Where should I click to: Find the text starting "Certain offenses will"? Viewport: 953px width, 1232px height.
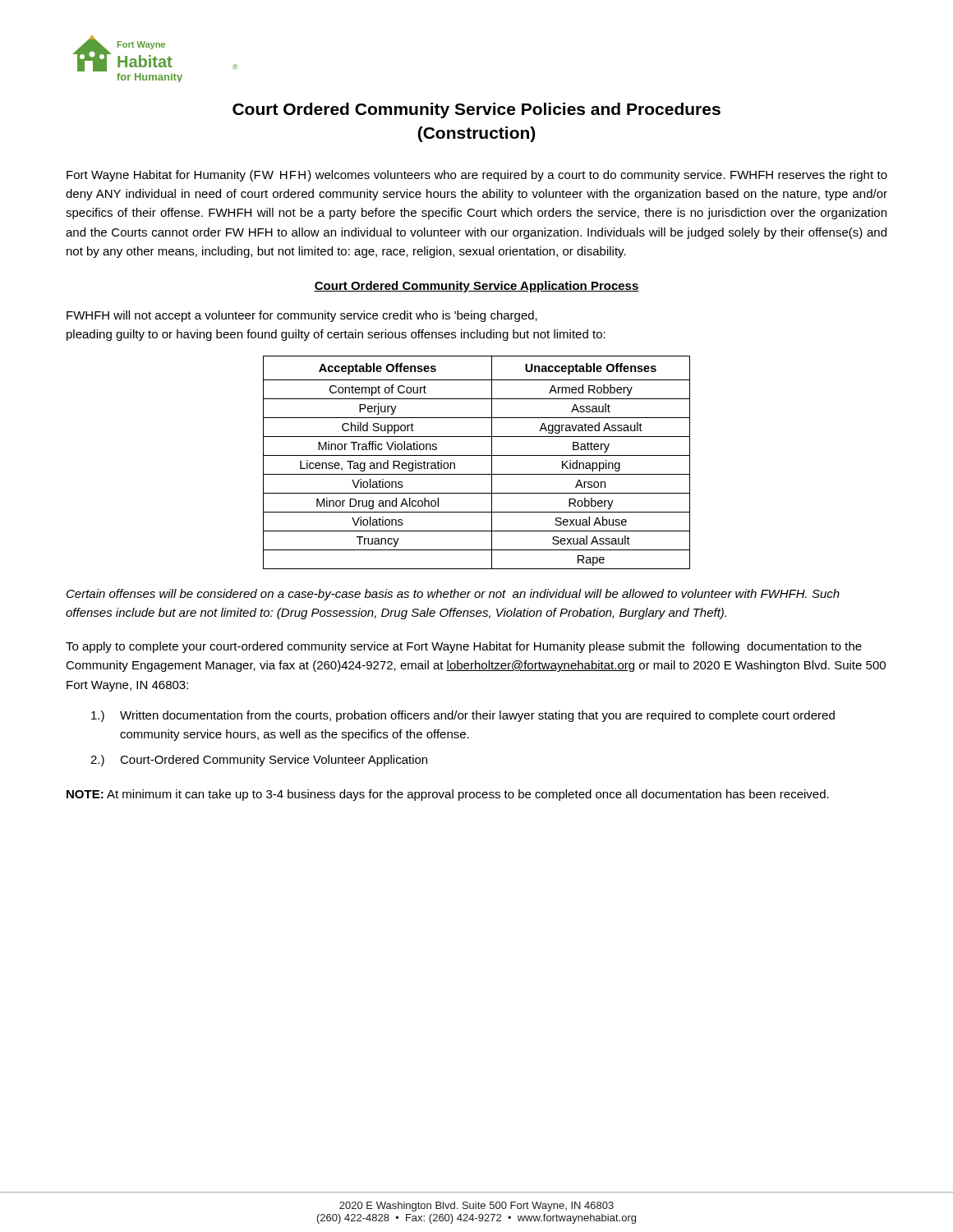point(453,603)
